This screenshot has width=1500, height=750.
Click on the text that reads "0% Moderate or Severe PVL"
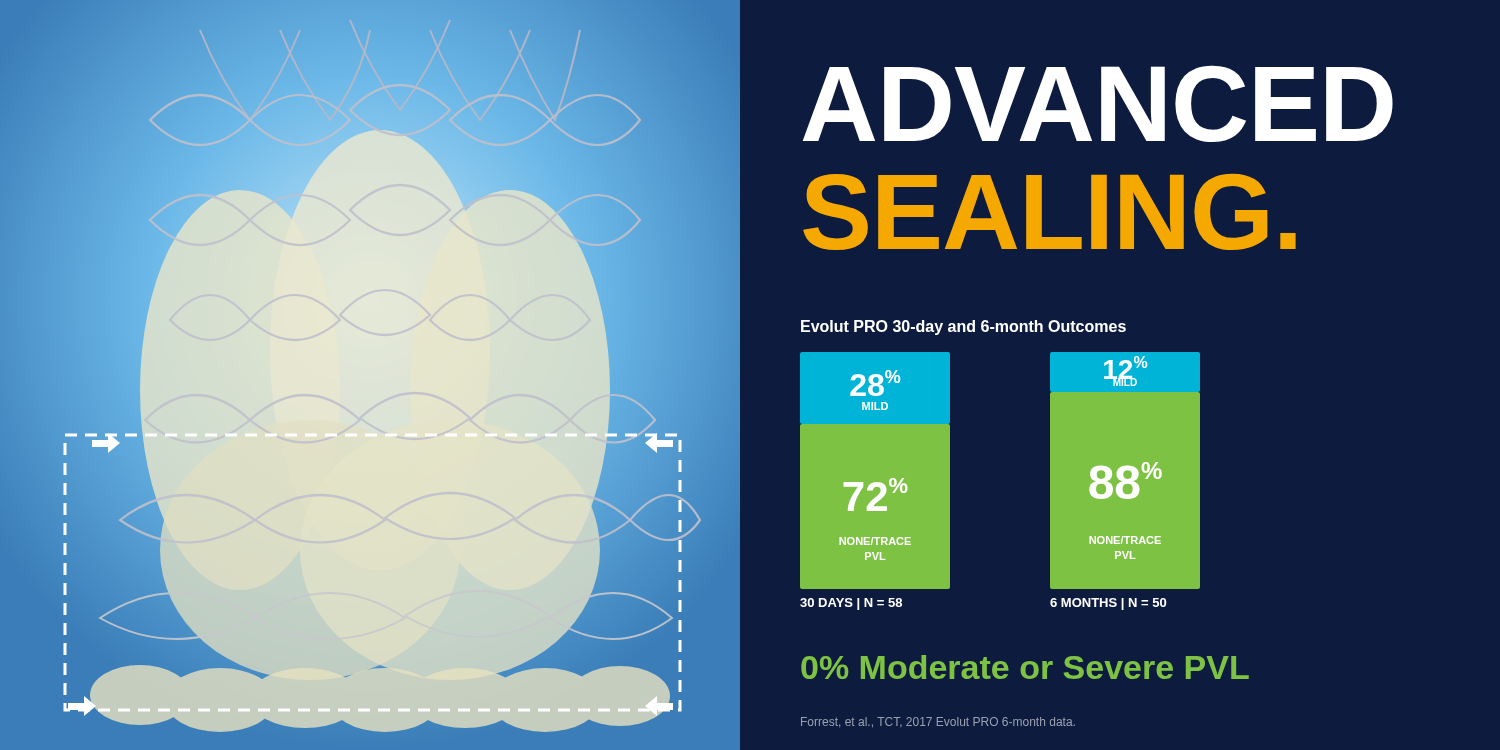[1025, 667]
